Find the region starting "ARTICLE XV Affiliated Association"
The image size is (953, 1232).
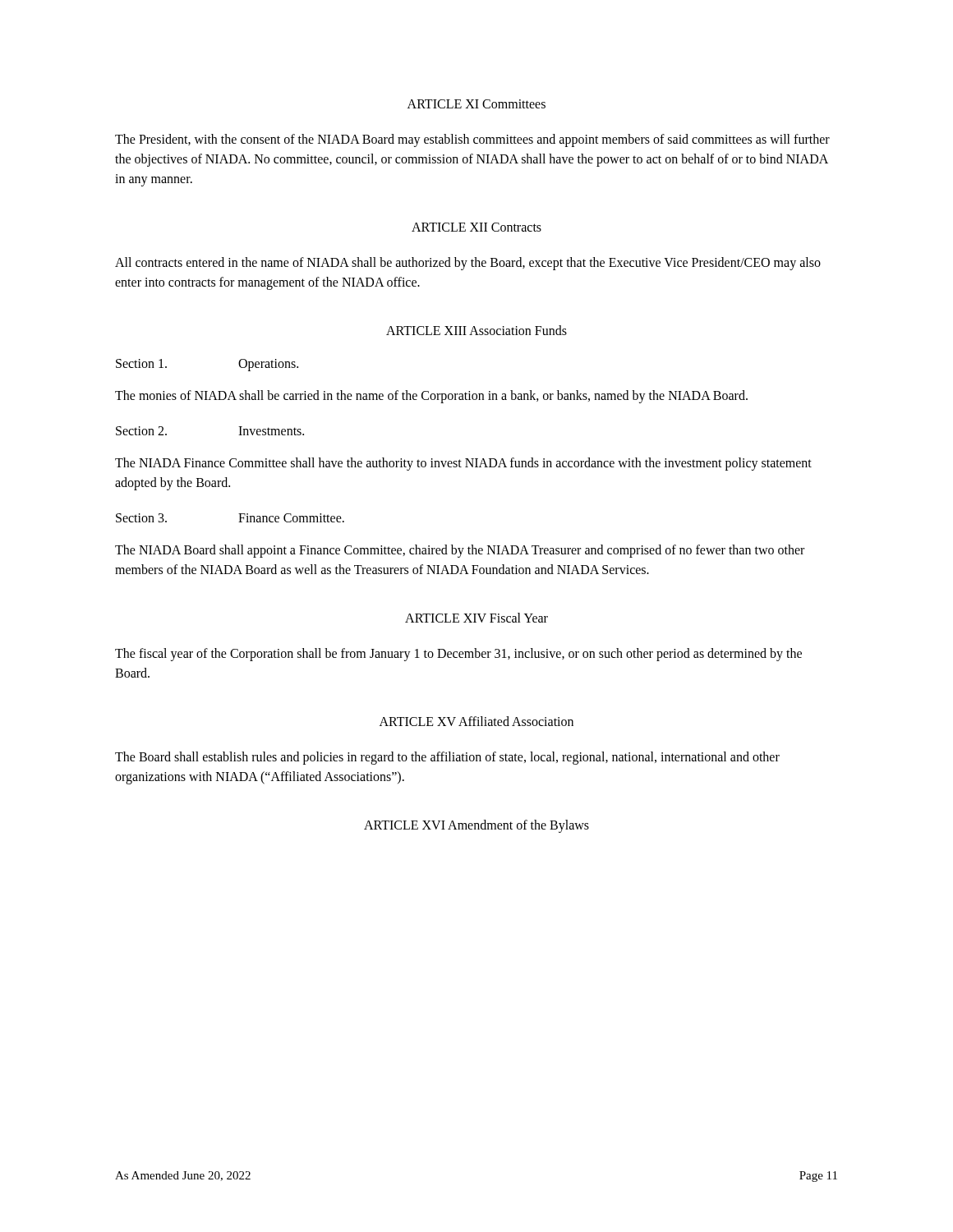476,722
